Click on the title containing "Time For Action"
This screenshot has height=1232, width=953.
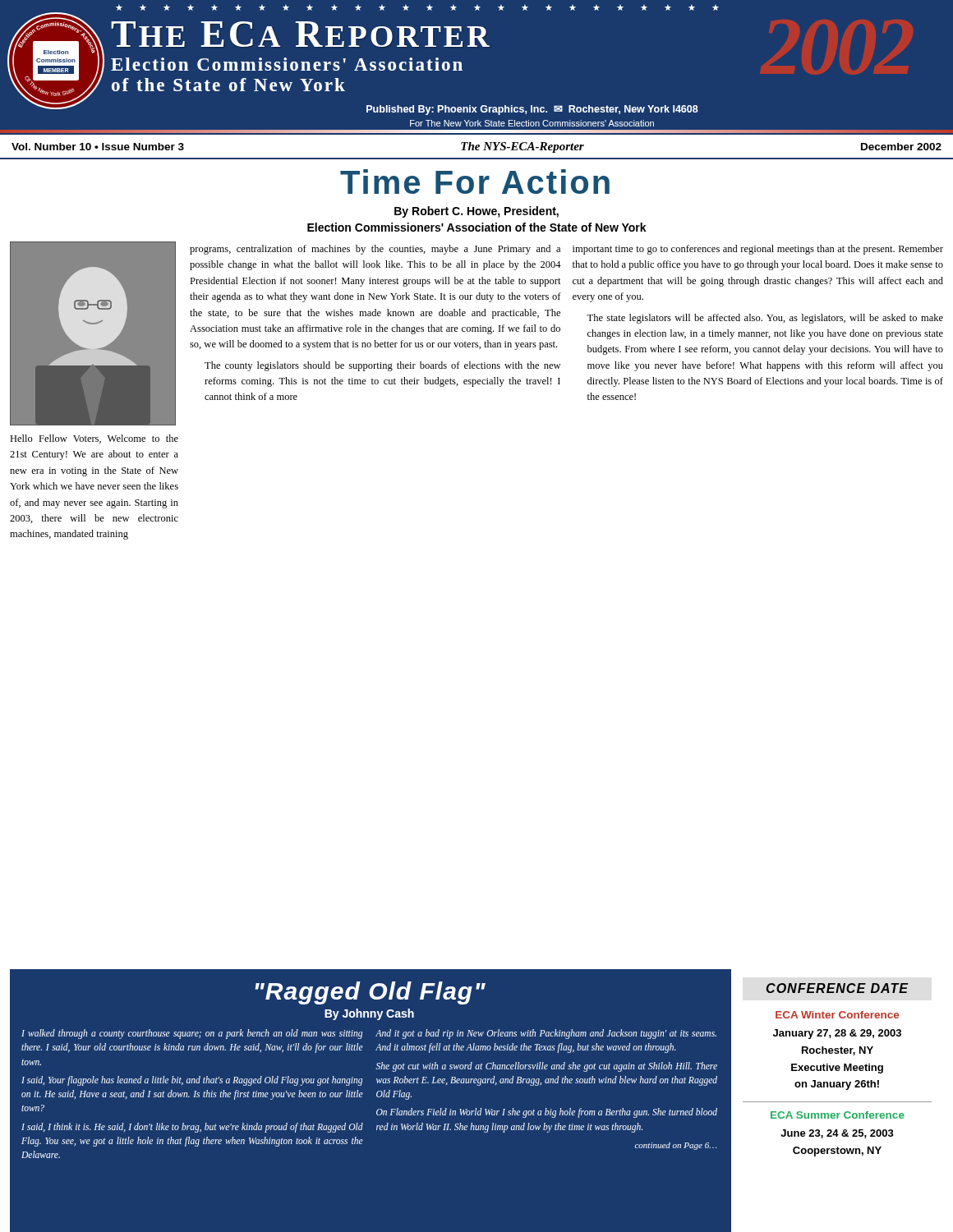[x=476, y=182]
